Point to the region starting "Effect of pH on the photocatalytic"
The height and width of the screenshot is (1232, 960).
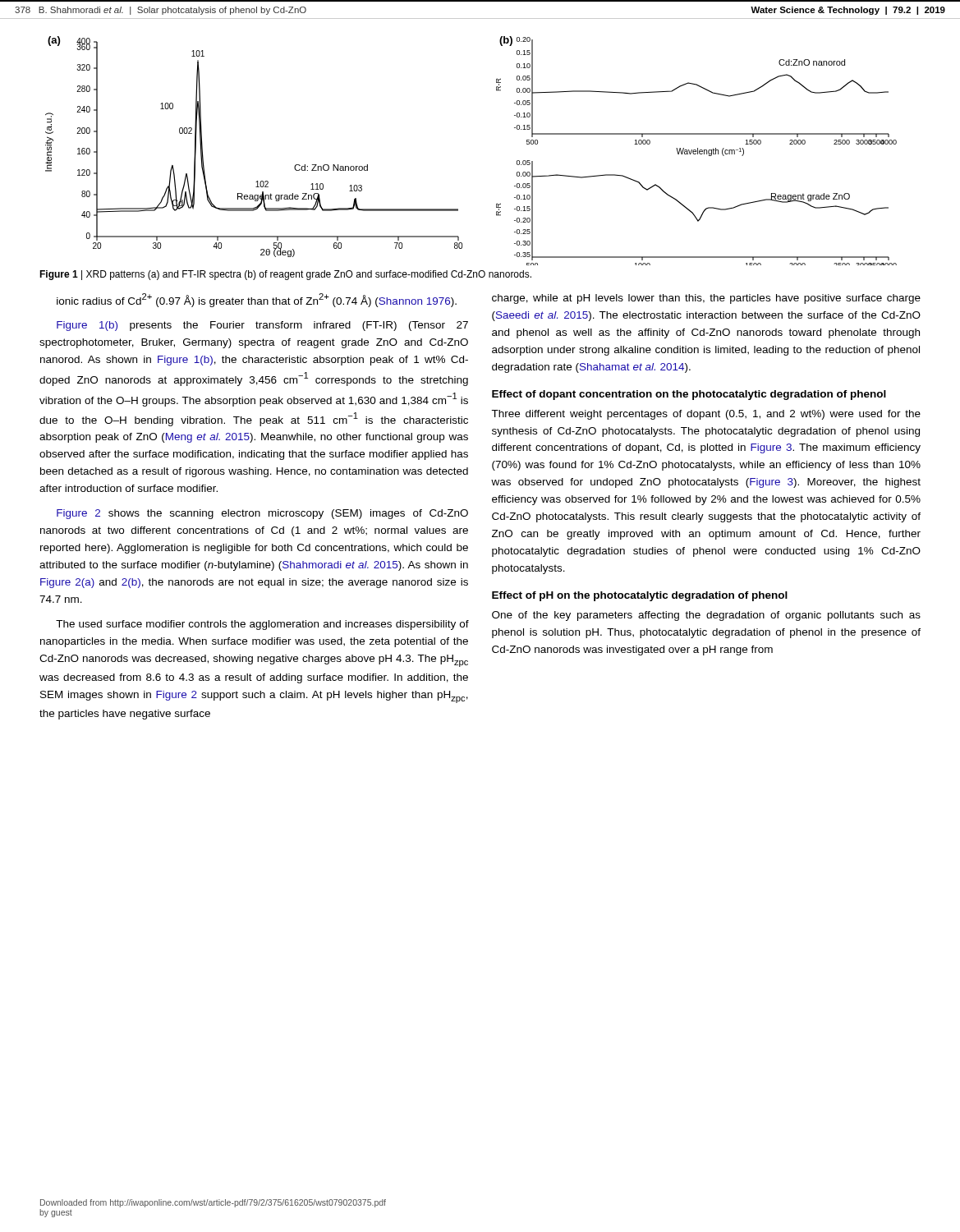click(x=640, y=595)
